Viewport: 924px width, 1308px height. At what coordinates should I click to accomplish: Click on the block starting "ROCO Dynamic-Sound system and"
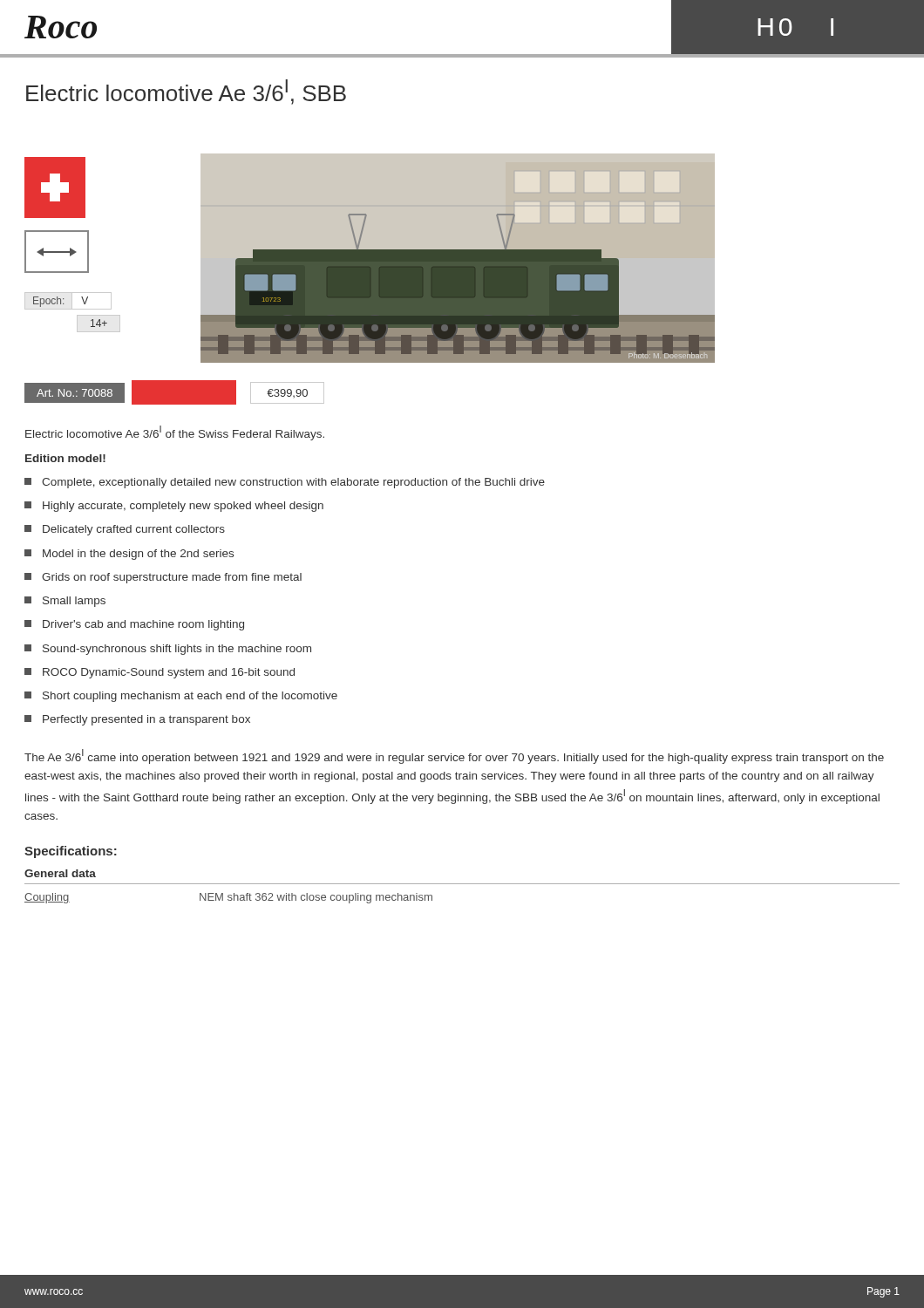(160, 672)
